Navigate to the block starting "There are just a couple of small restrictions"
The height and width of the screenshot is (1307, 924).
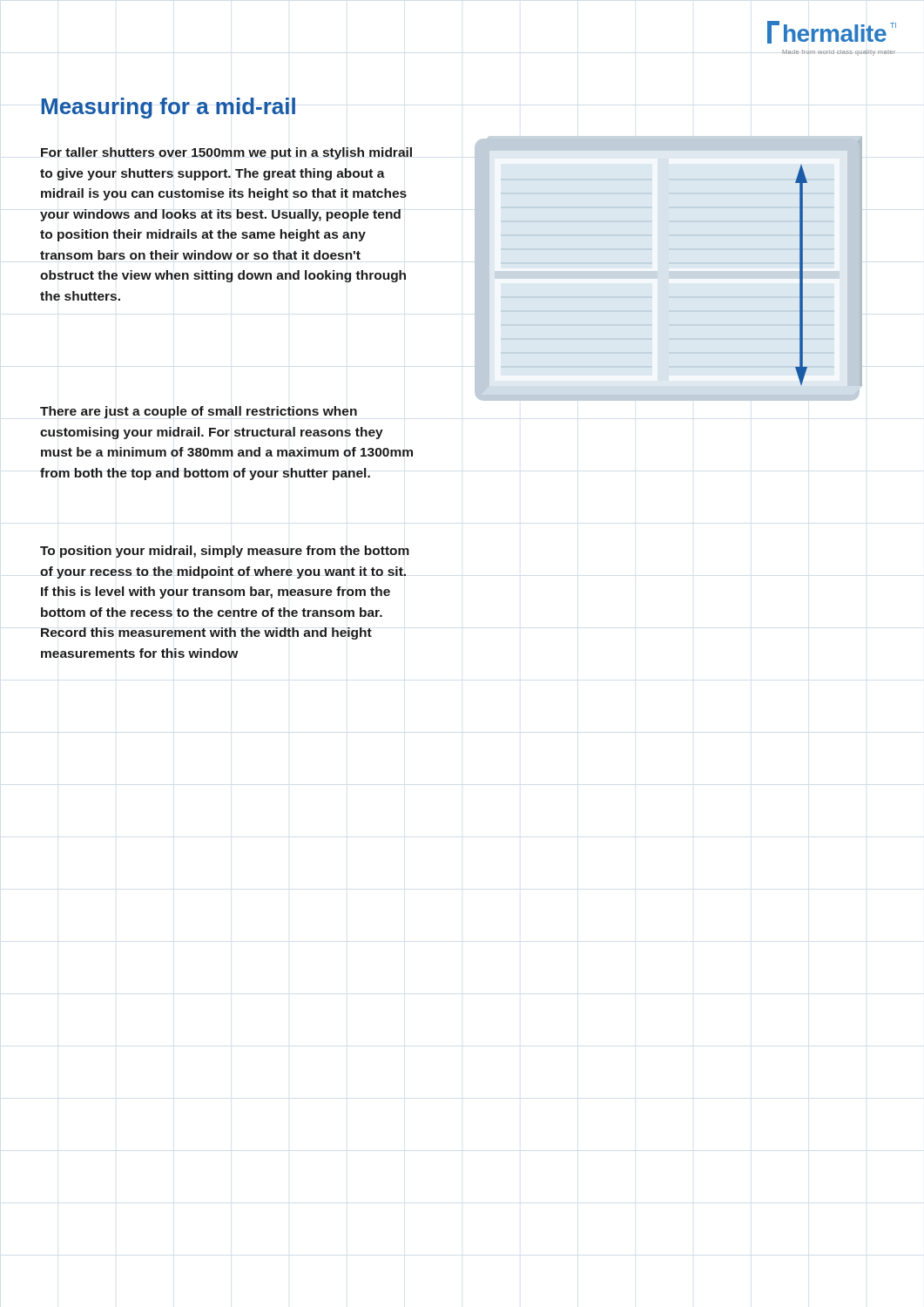coord(227,442)
